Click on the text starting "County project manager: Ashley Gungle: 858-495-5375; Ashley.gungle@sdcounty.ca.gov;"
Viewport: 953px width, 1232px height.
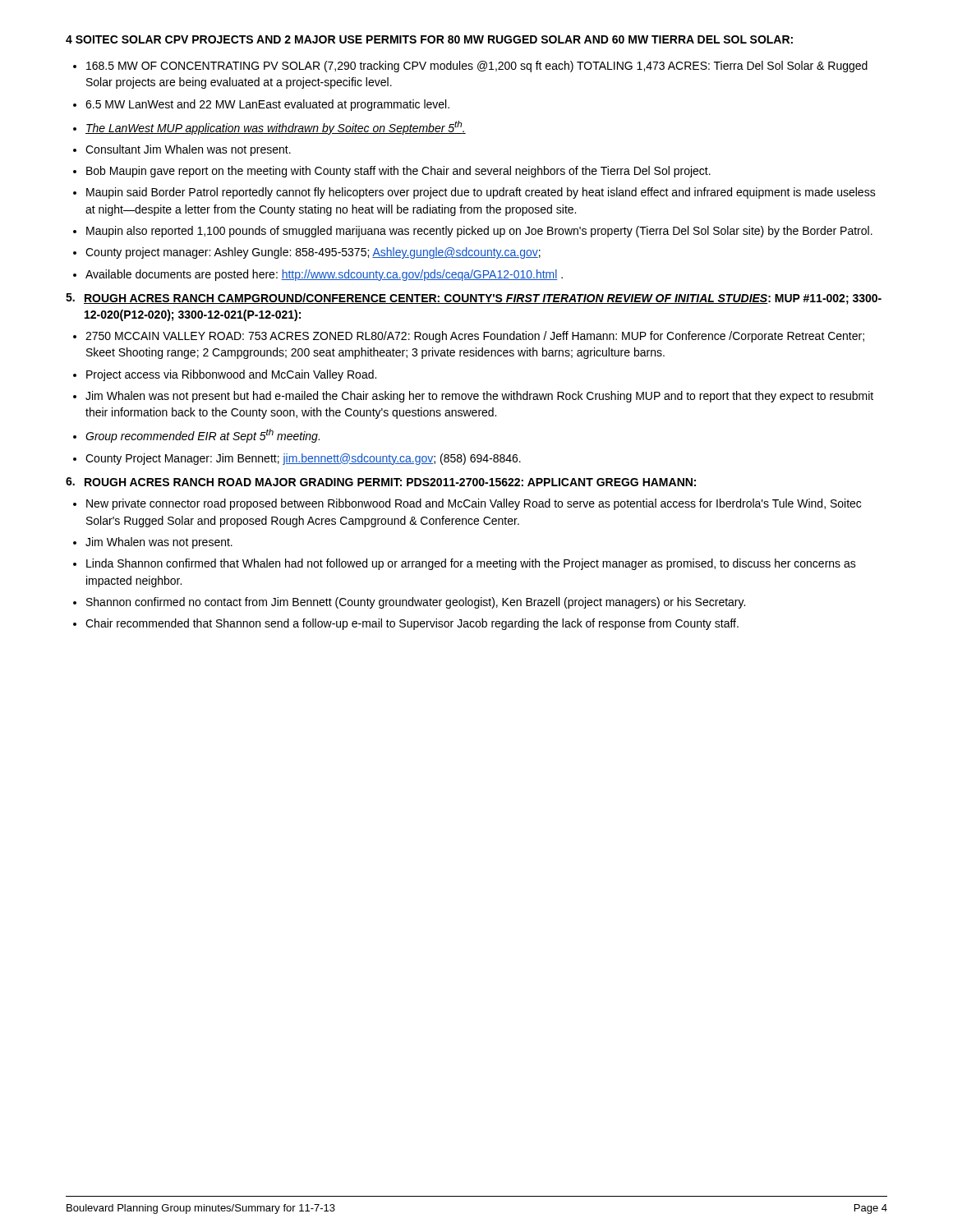point(313,252)
